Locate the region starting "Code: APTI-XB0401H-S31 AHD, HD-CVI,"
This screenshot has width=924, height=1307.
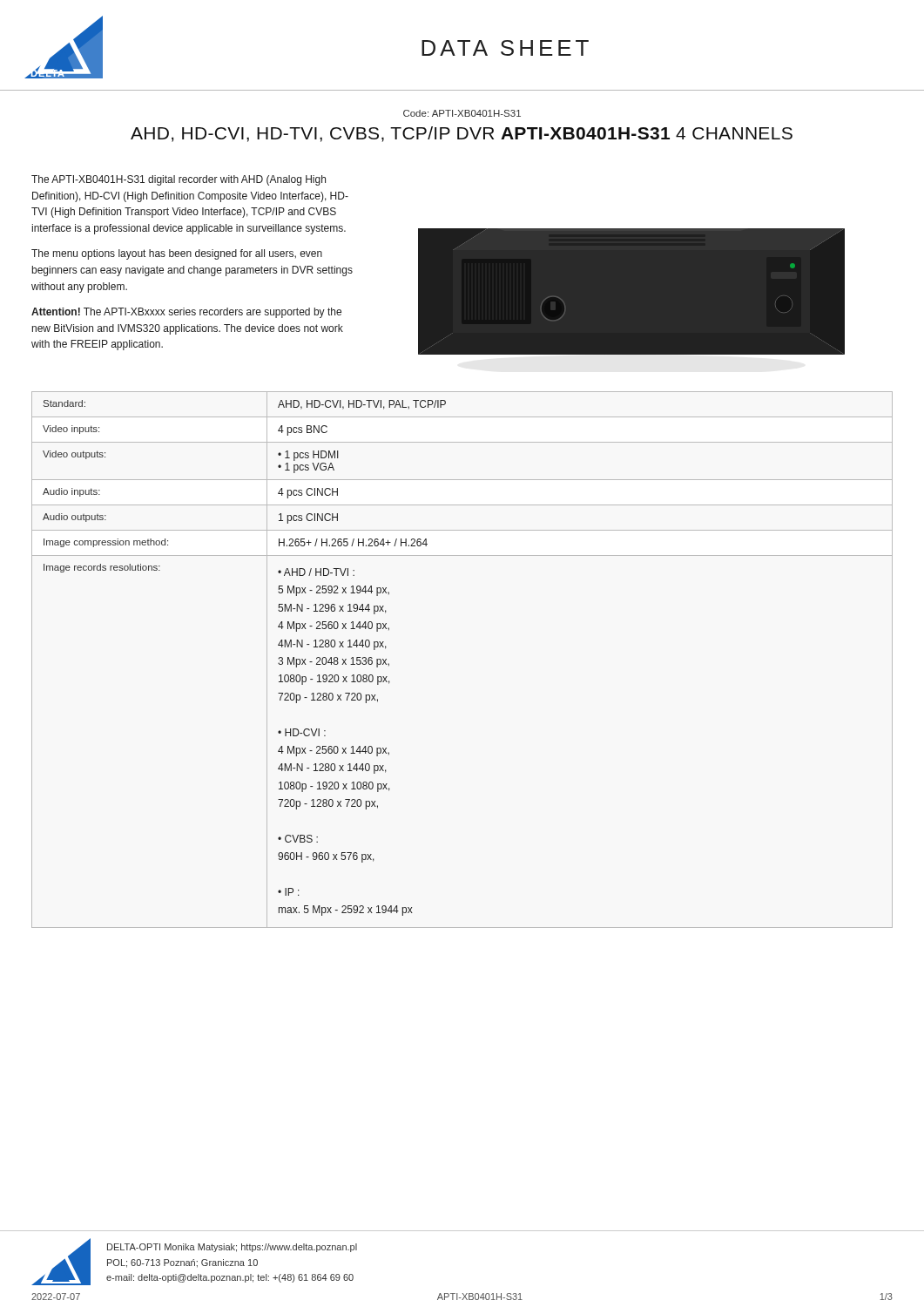462,126
